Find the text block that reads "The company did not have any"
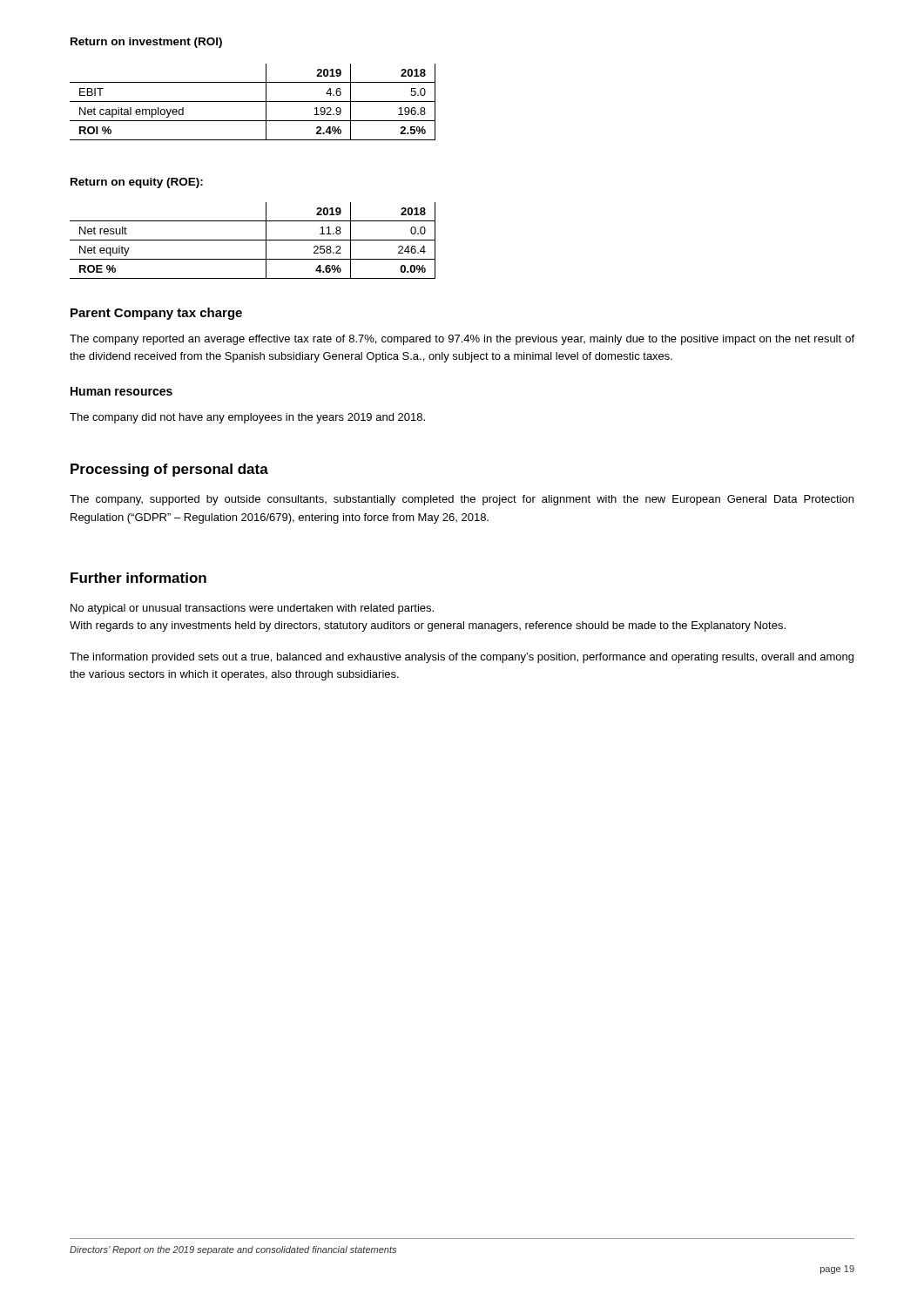 pos(248,417)
